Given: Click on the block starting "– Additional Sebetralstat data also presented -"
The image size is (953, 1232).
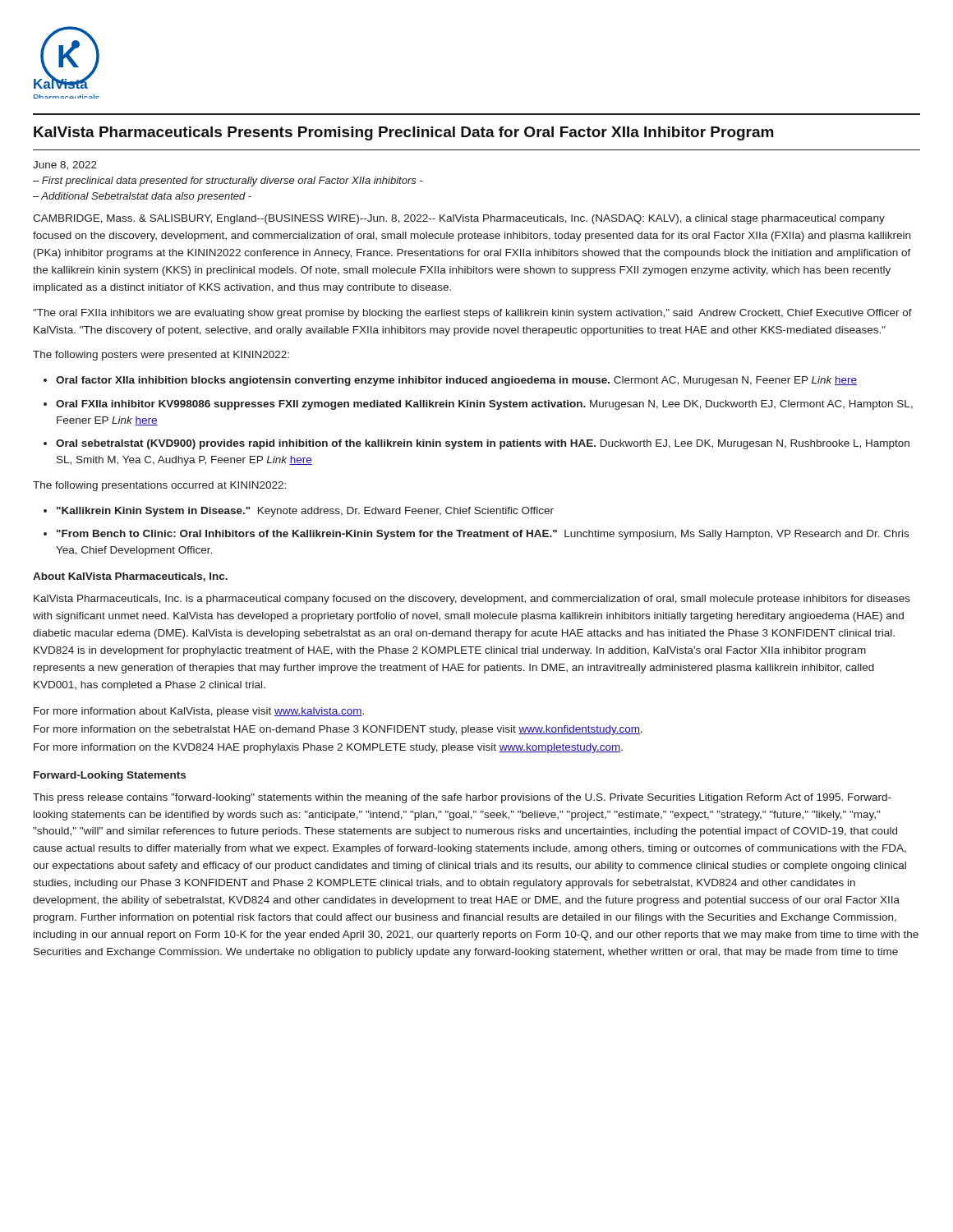Looking at the screenshot, I should pyautogui.click(x=142, y=196).
